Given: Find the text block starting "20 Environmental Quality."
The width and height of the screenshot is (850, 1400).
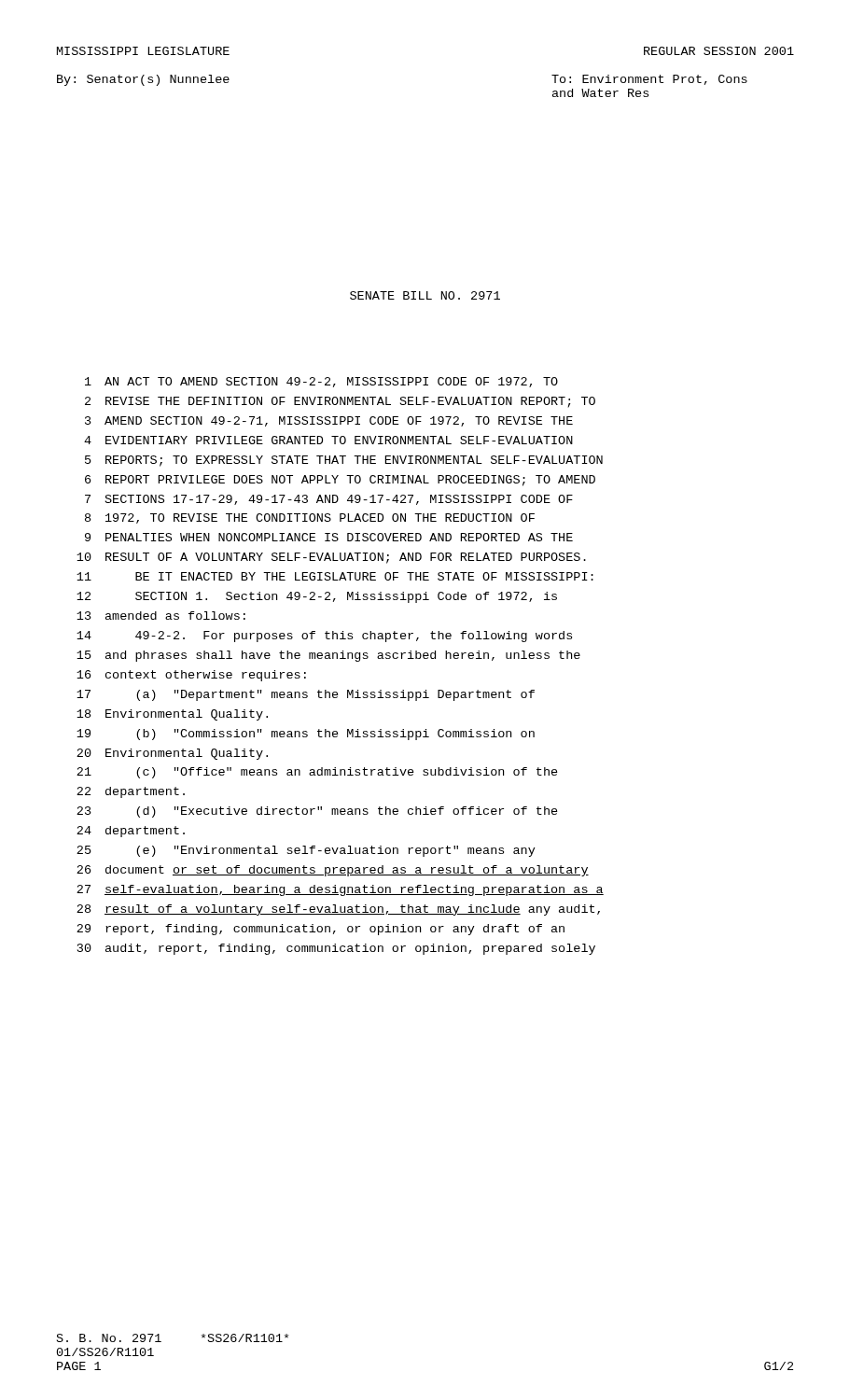Looking at the screenshot, I should 172,754.
